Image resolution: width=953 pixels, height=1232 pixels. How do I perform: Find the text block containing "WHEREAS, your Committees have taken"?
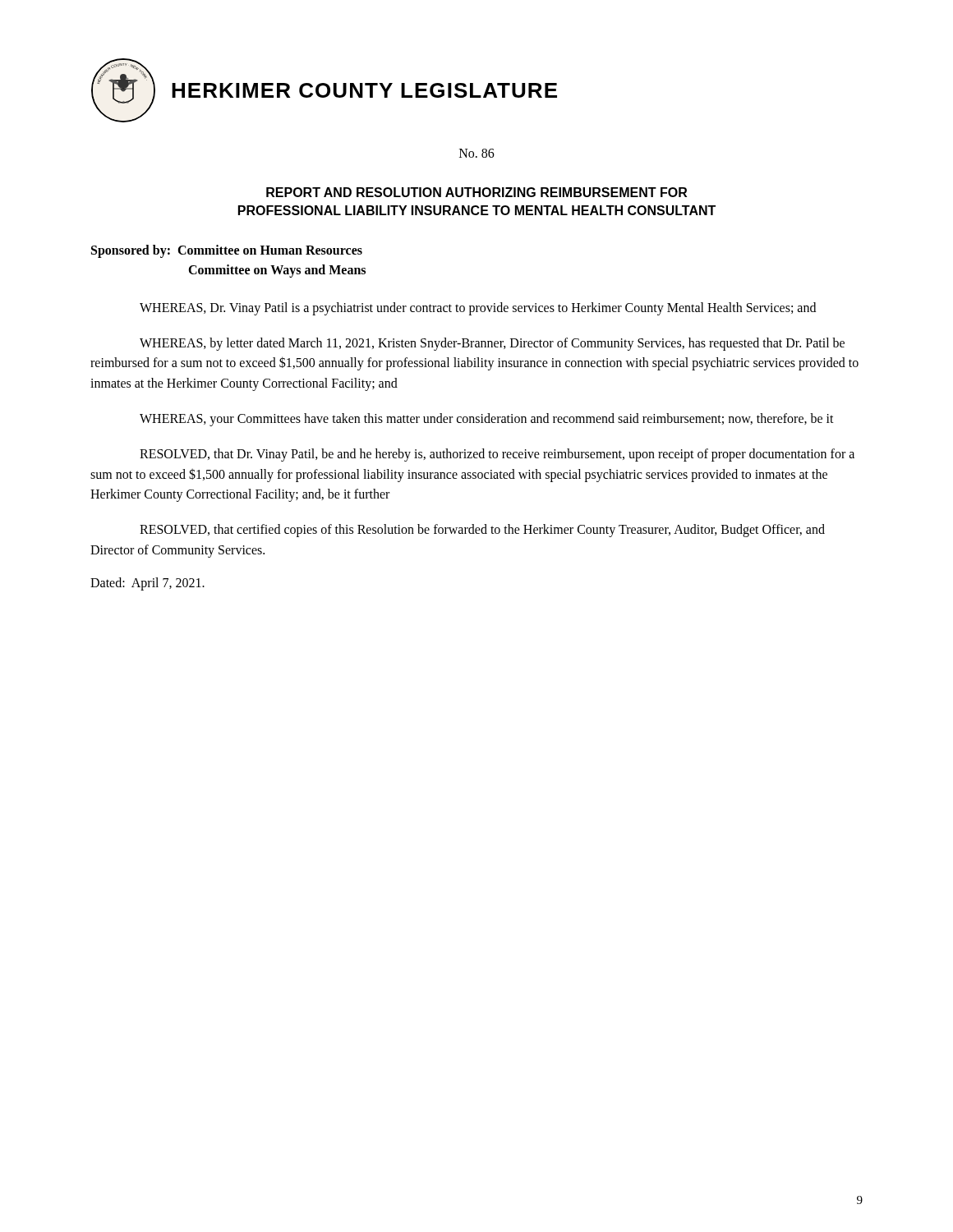[x=487, y=418]
